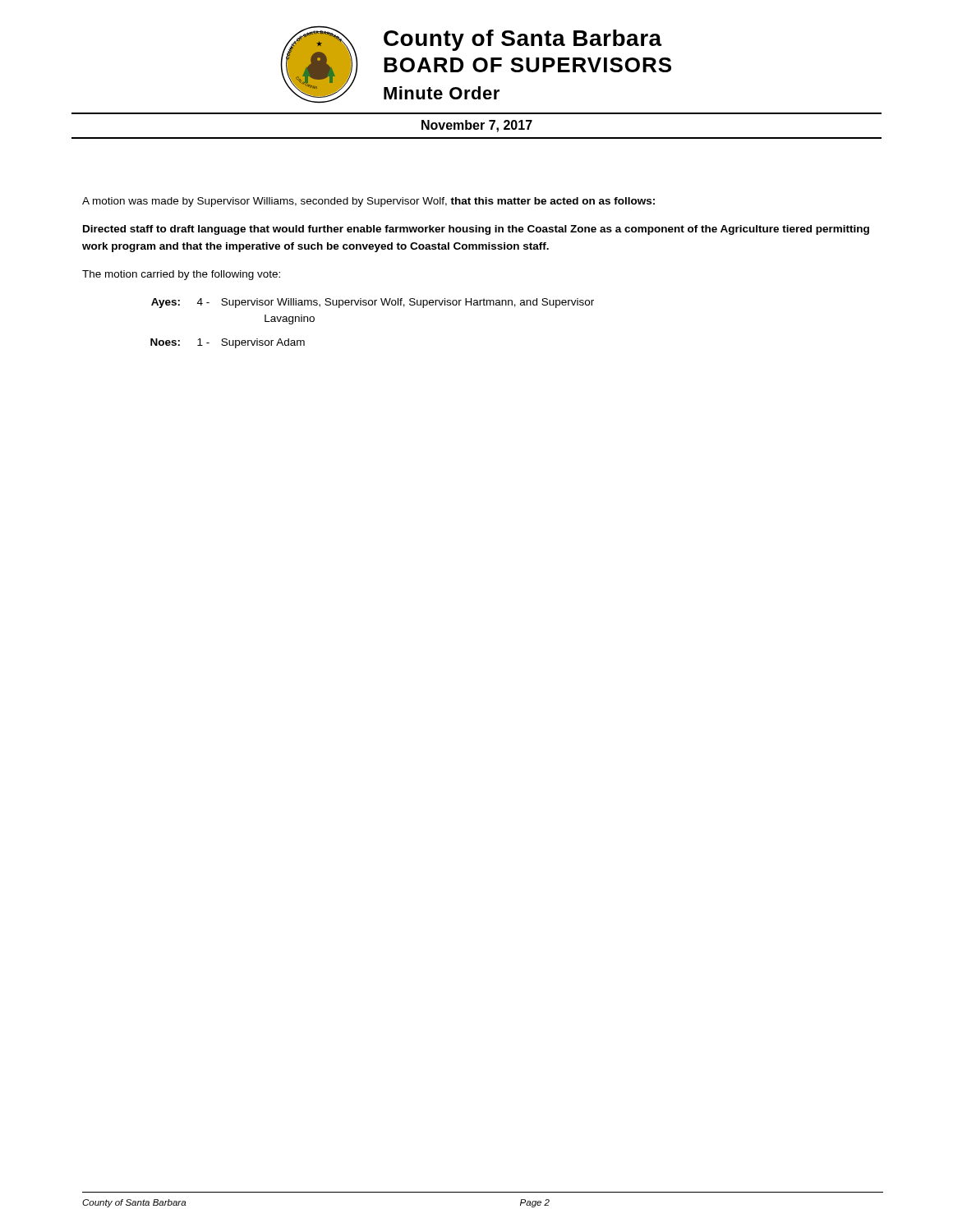Navigate to the text starting "The motion carried by the"
953x1232 pixels.
click(x=182, y=274)
